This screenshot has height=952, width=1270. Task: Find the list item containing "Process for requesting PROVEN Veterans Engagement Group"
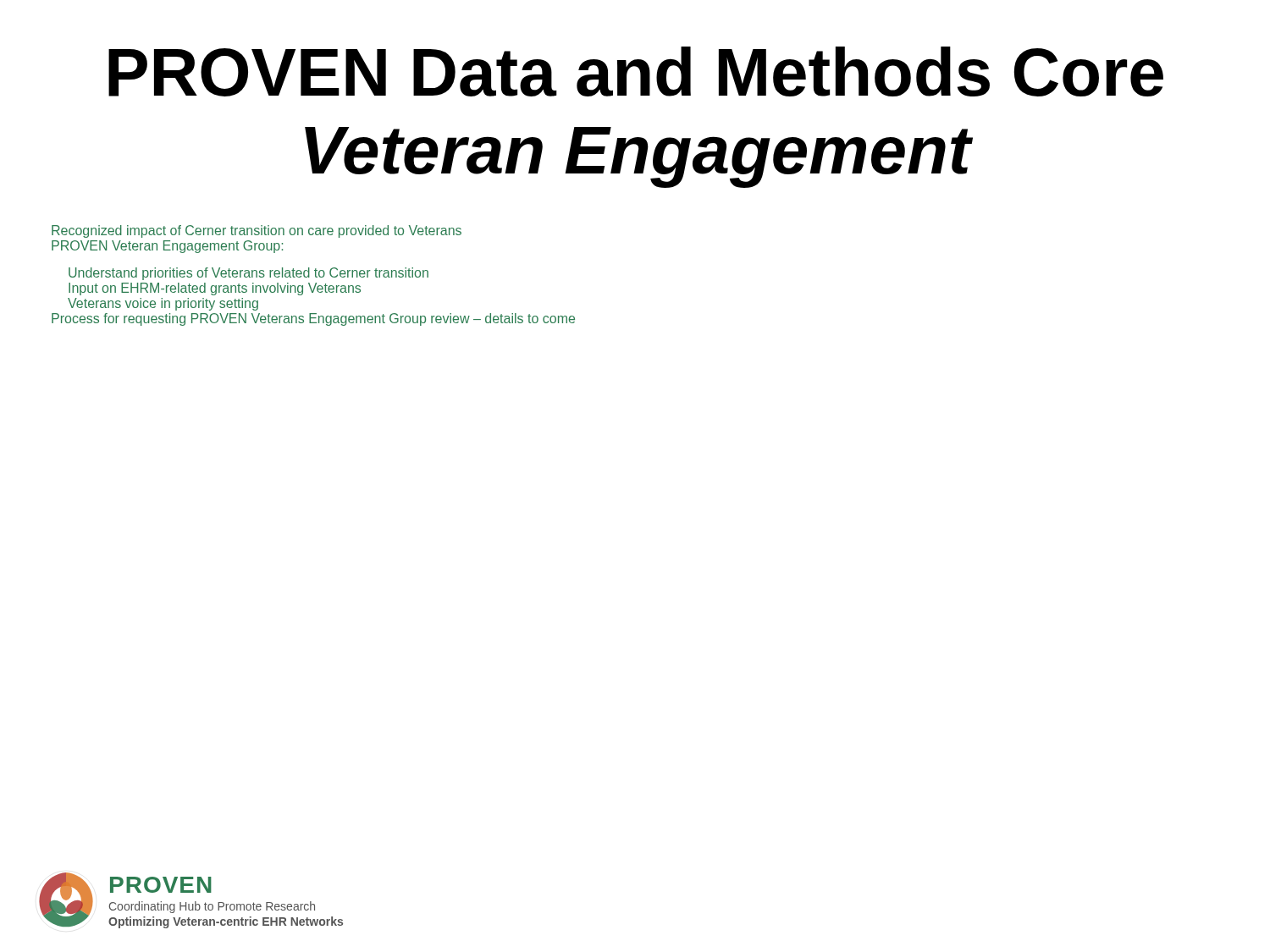pyautogui.click(x=313, y=319)
